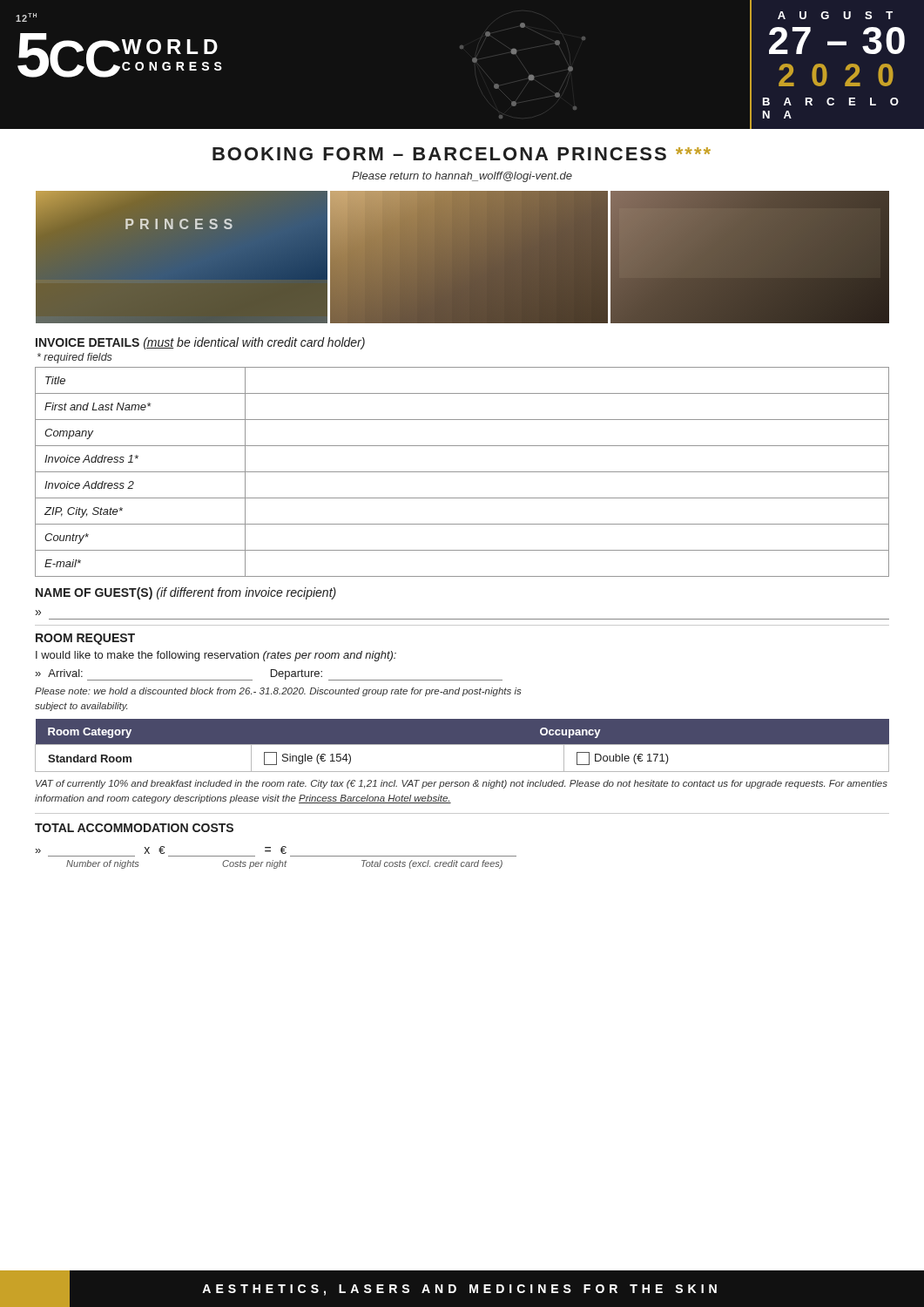Locate the element starting "VAT of currently 10% and breakfast"
Viewport: 924px width, 1307px height.
pos(461,791)
